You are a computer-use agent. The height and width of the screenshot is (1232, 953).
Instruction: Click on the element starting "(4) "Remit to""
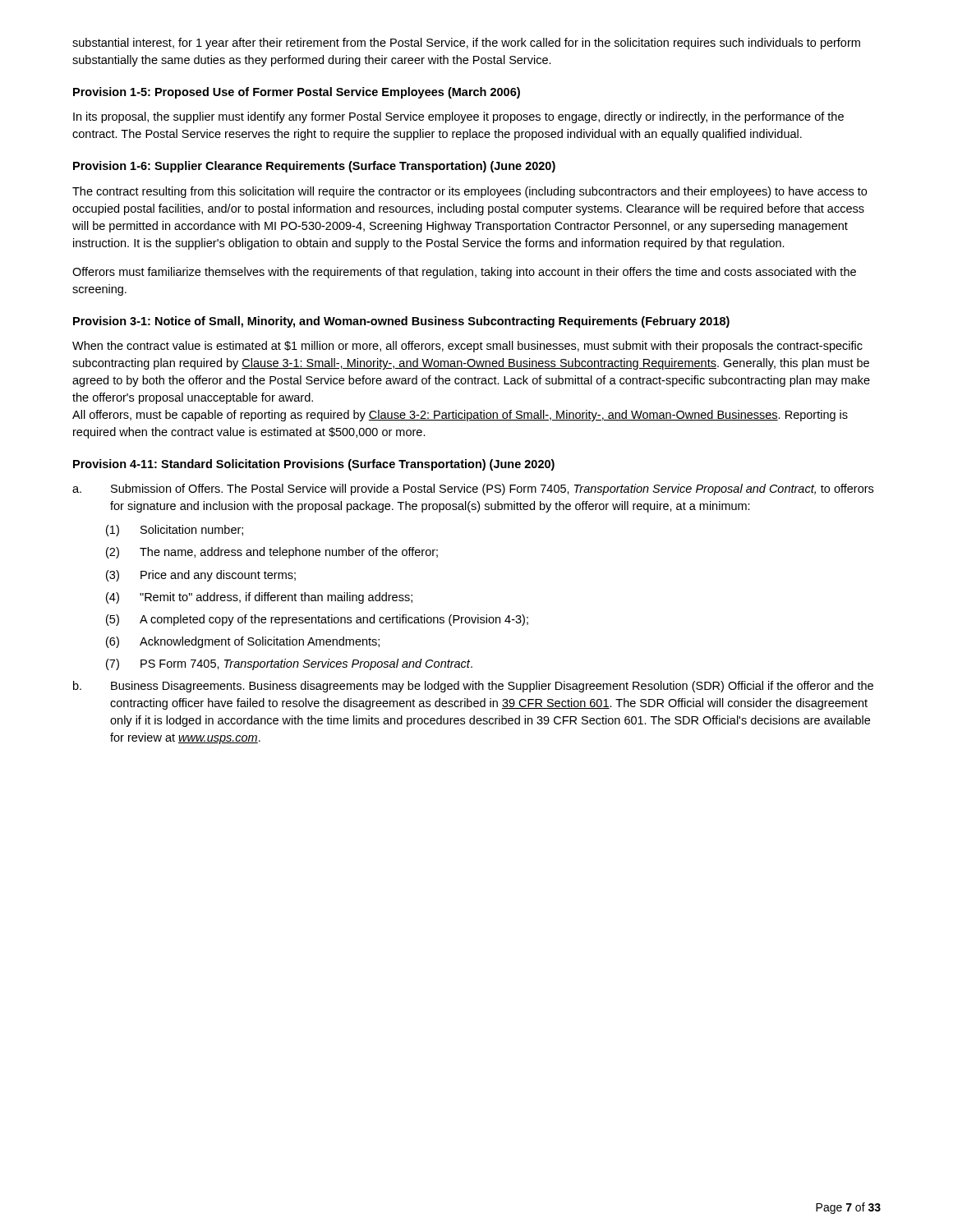(x=259, y=598)
